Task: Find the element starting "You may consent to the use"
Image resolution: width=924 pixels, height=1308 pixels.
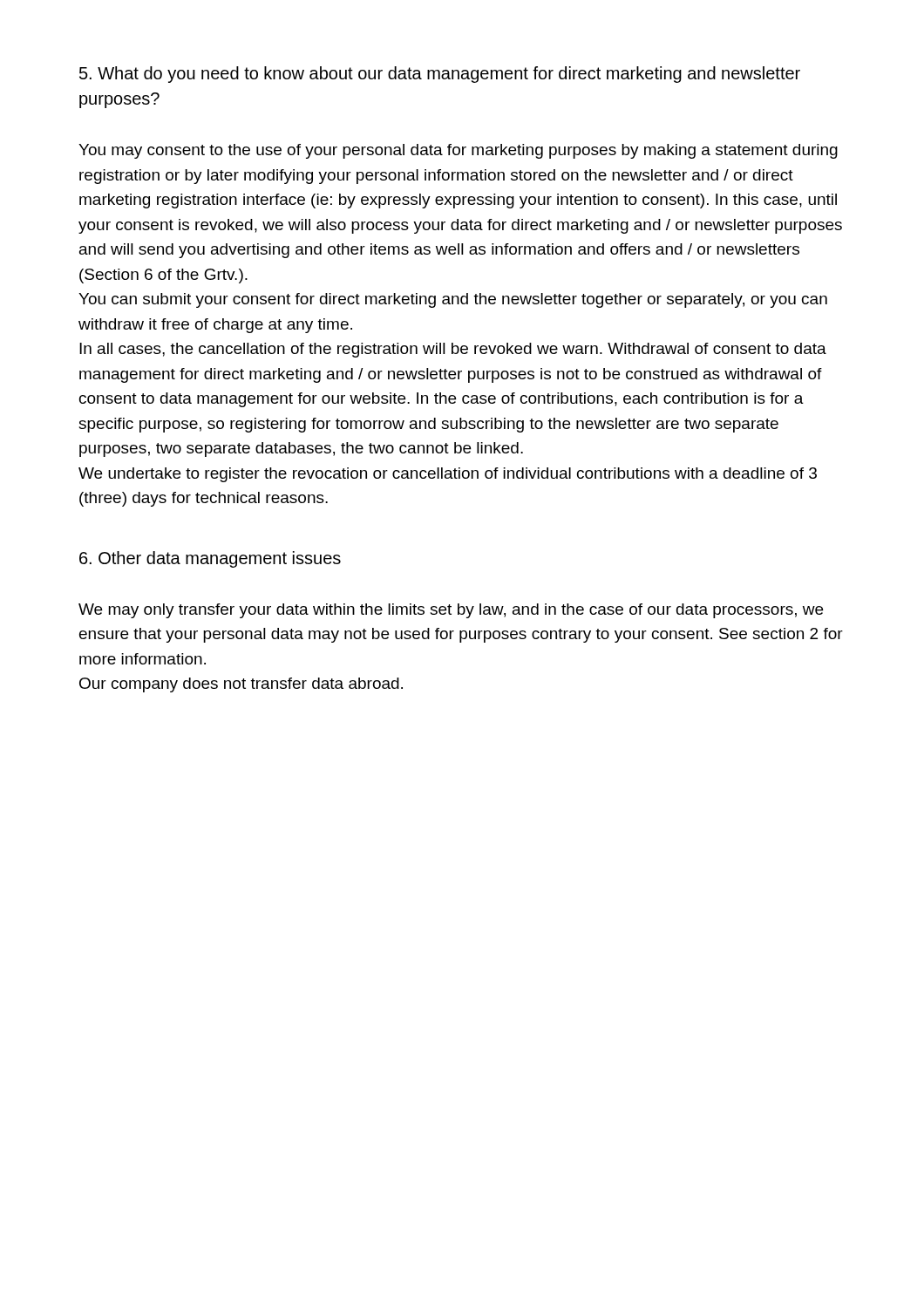Action: click(460, 212)
